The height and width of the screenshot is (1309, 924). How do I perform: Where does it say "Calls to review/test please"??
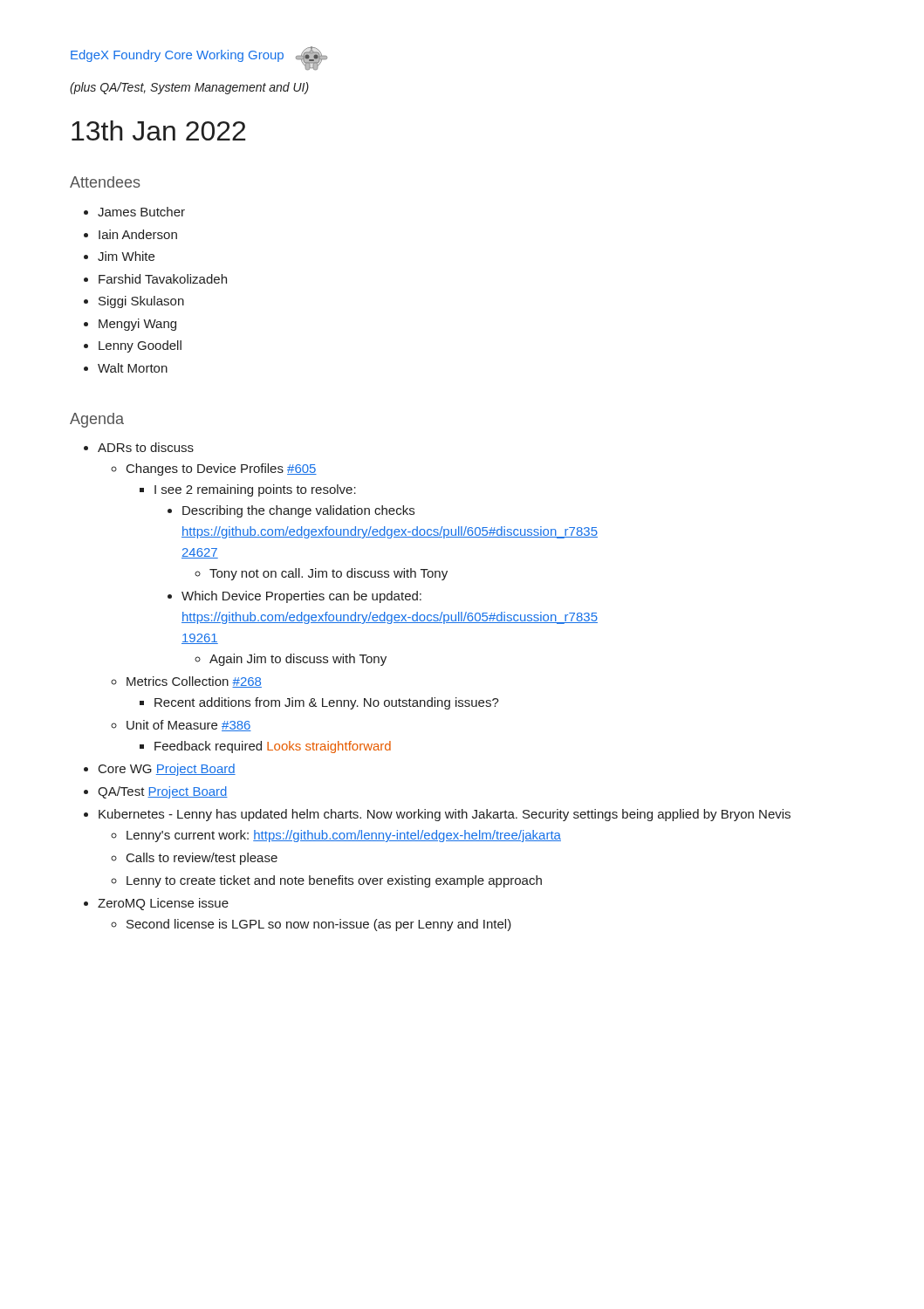tap(202, 857)
